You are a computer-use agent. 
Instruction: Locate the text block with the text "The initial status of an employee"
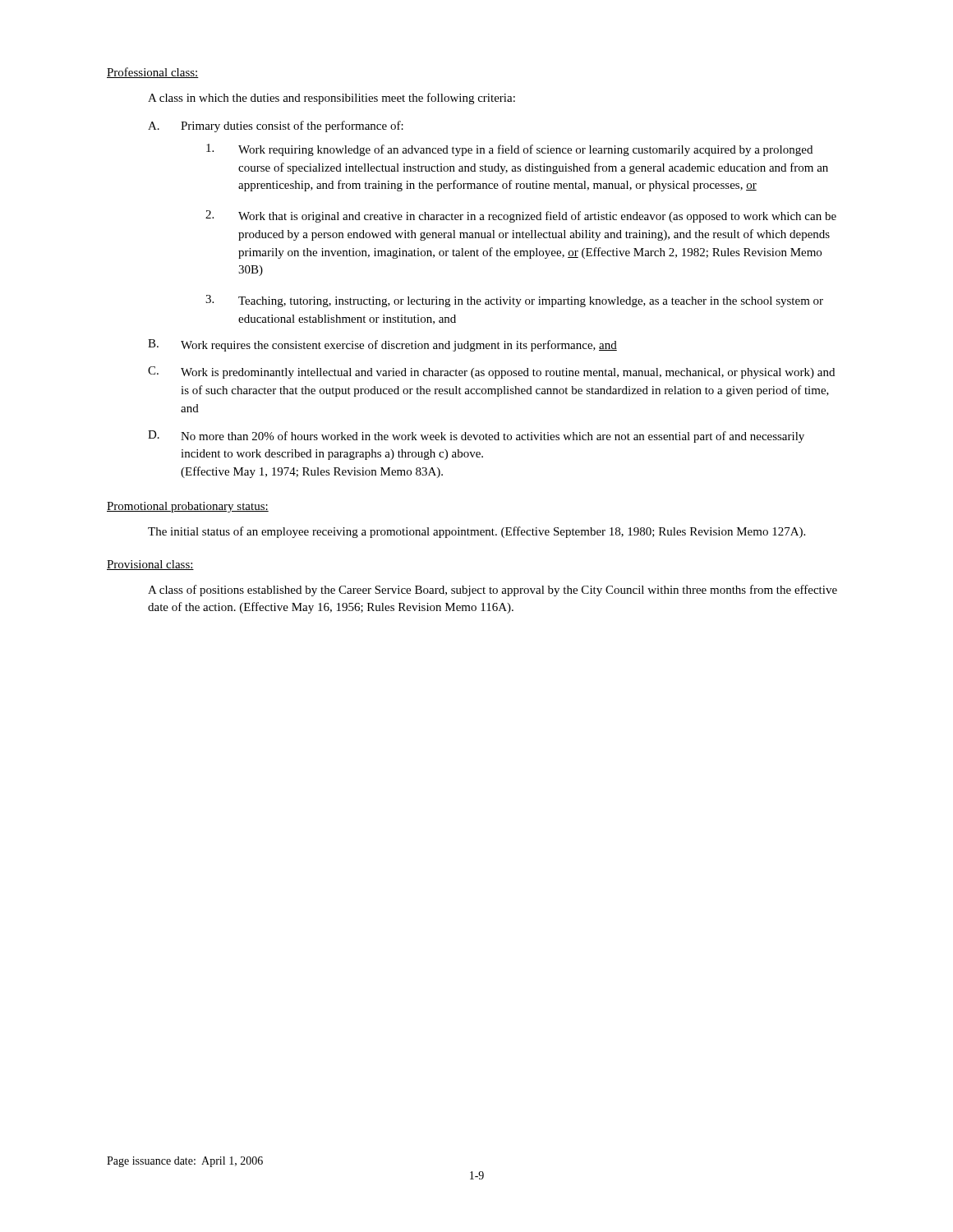(477, 531)
